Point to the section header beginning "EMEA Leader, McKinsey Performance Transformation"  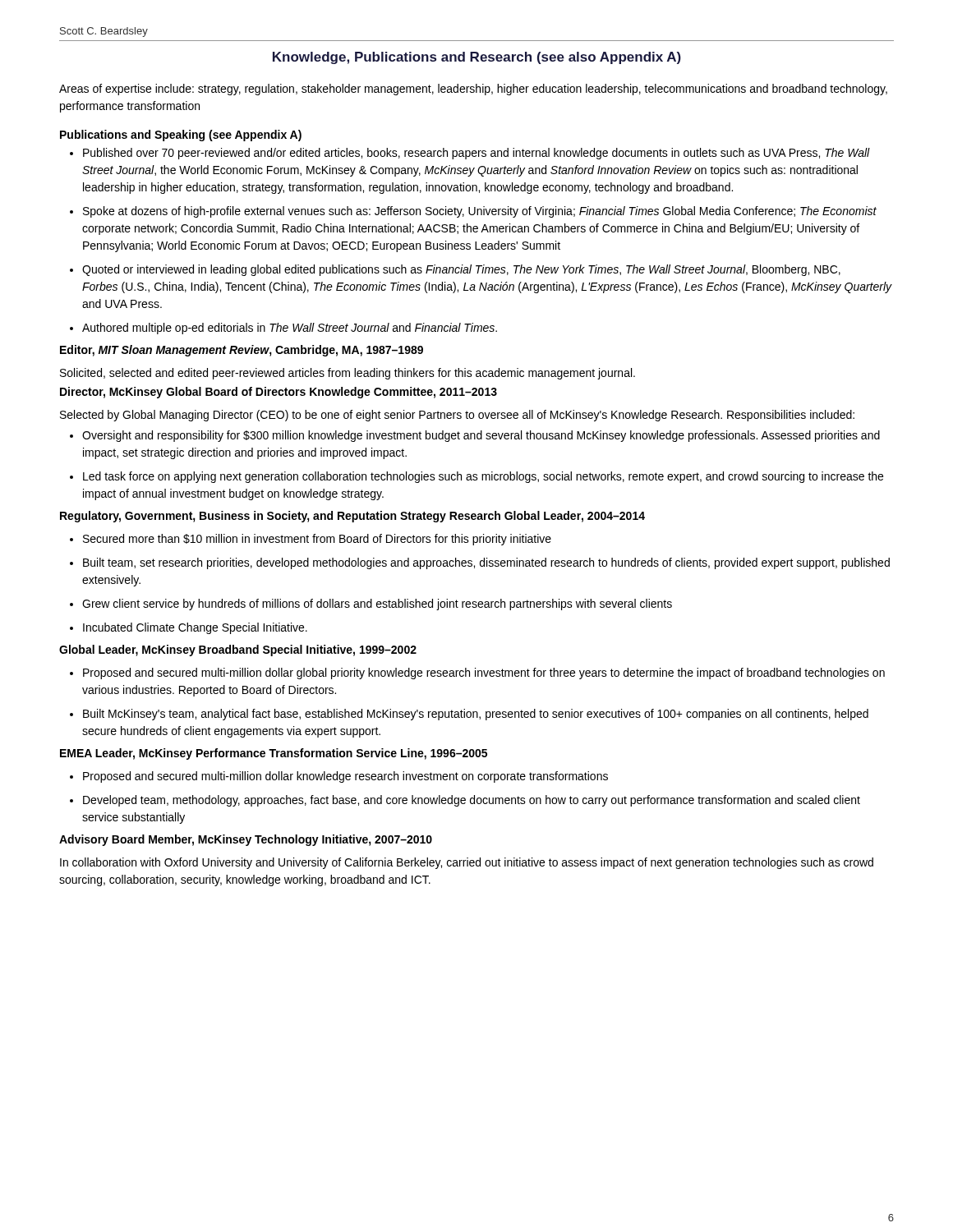(x=476, y=753)
